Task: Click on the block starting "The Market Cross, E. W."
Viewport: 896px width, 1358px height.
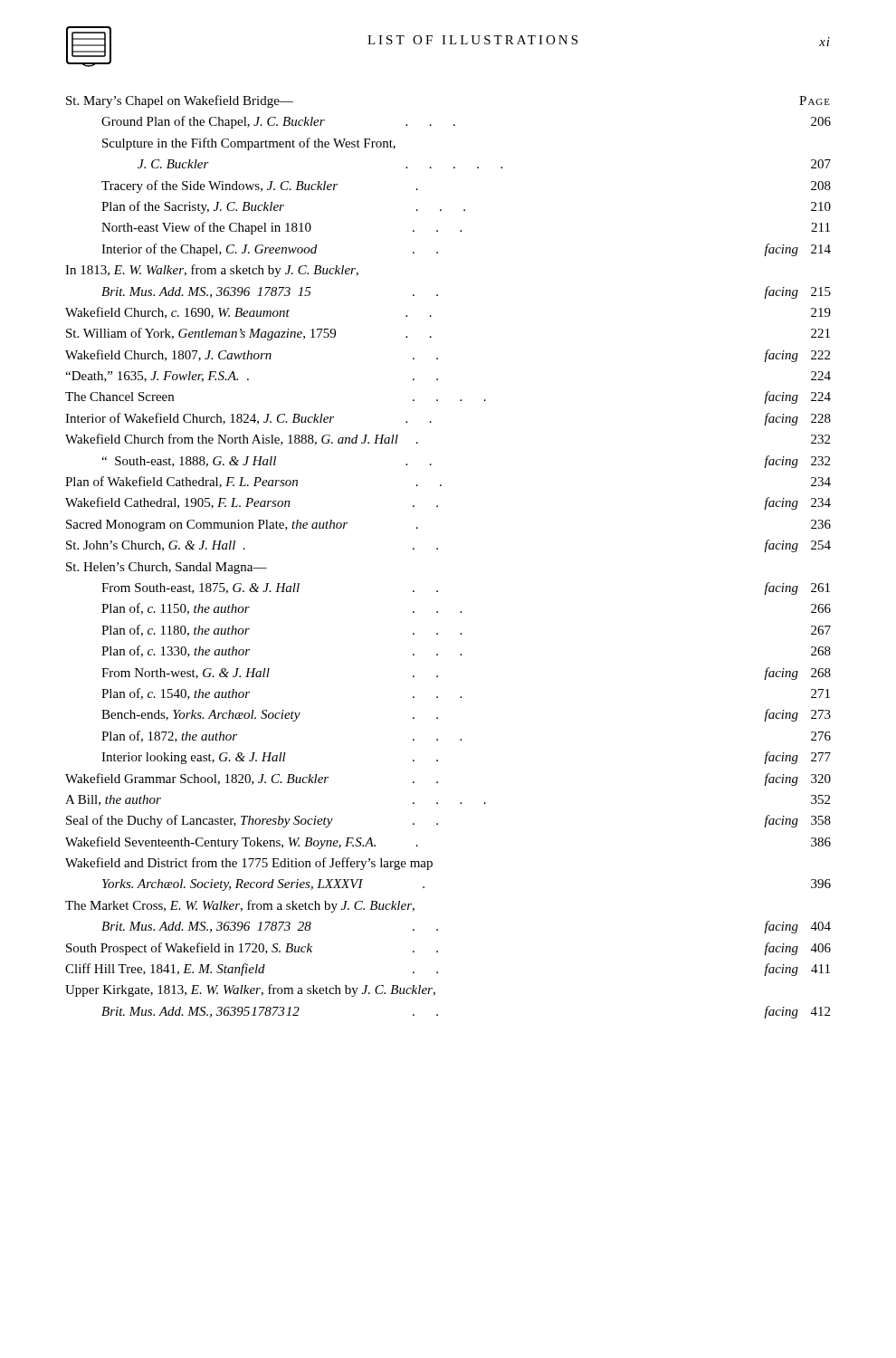Action: [240, 906]
